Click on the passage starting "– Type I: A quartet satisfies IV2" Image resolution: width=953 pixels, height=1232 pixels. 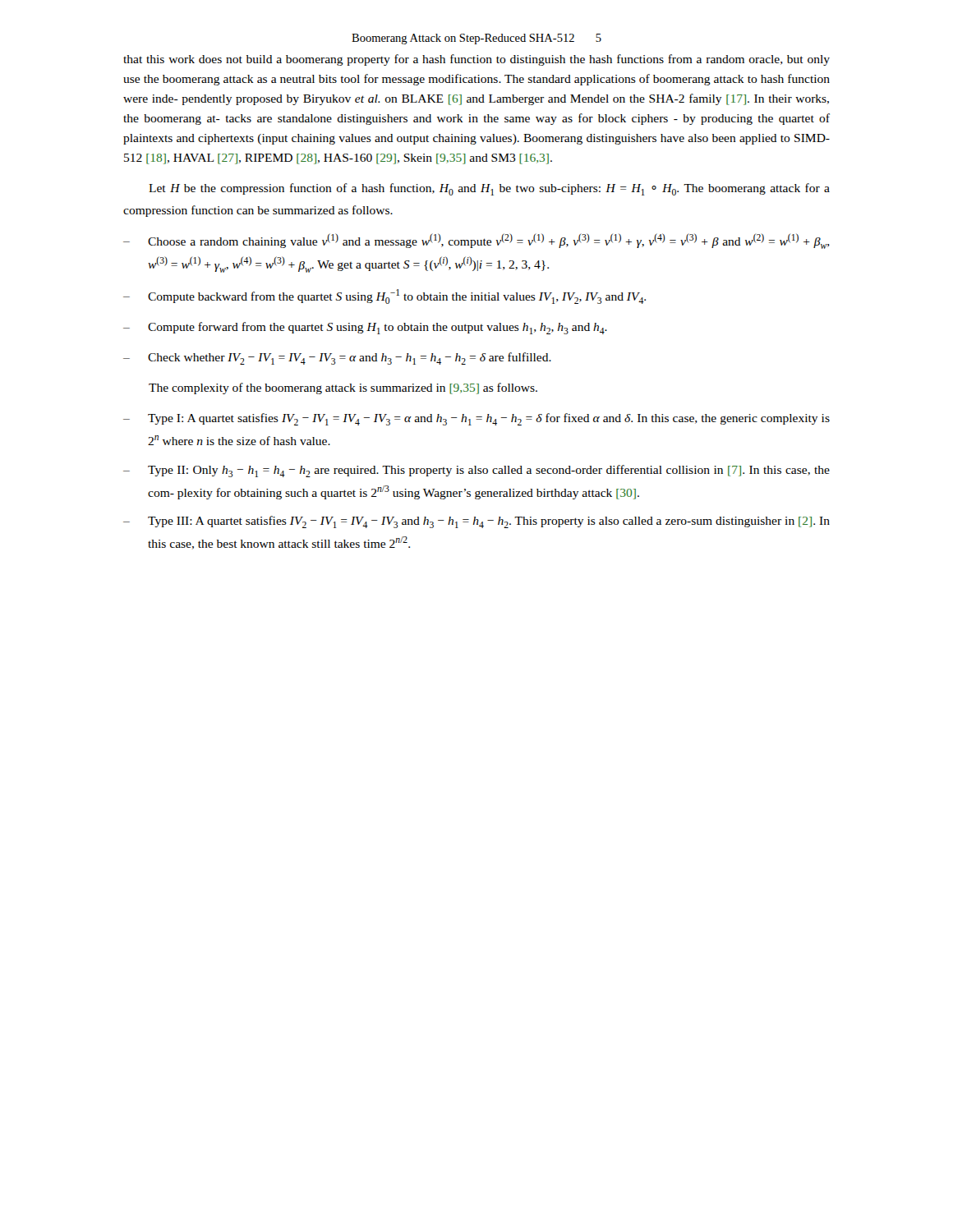(476, 430)
